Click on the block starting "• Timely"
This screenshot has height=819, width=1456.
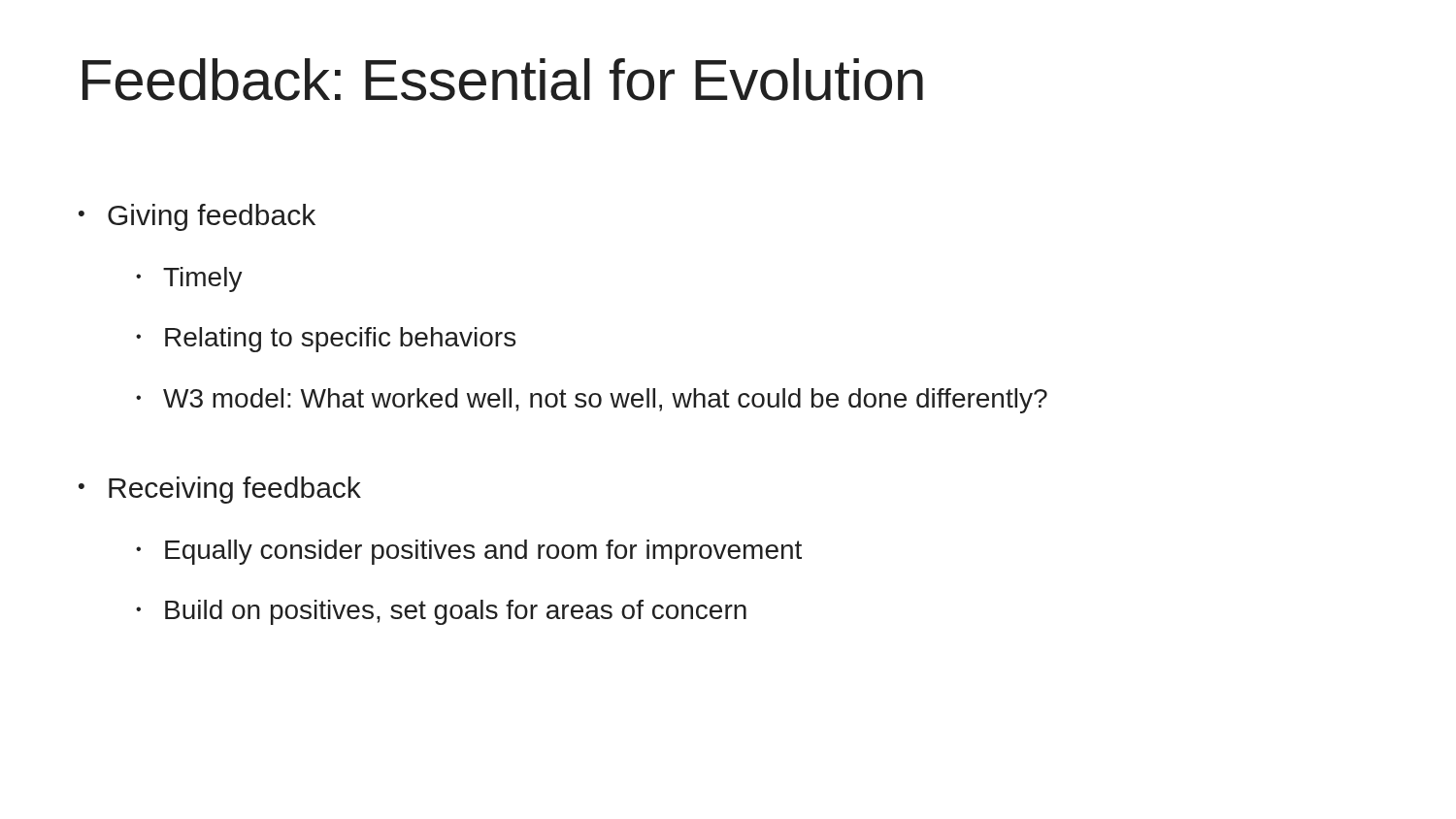pos(189,277)
